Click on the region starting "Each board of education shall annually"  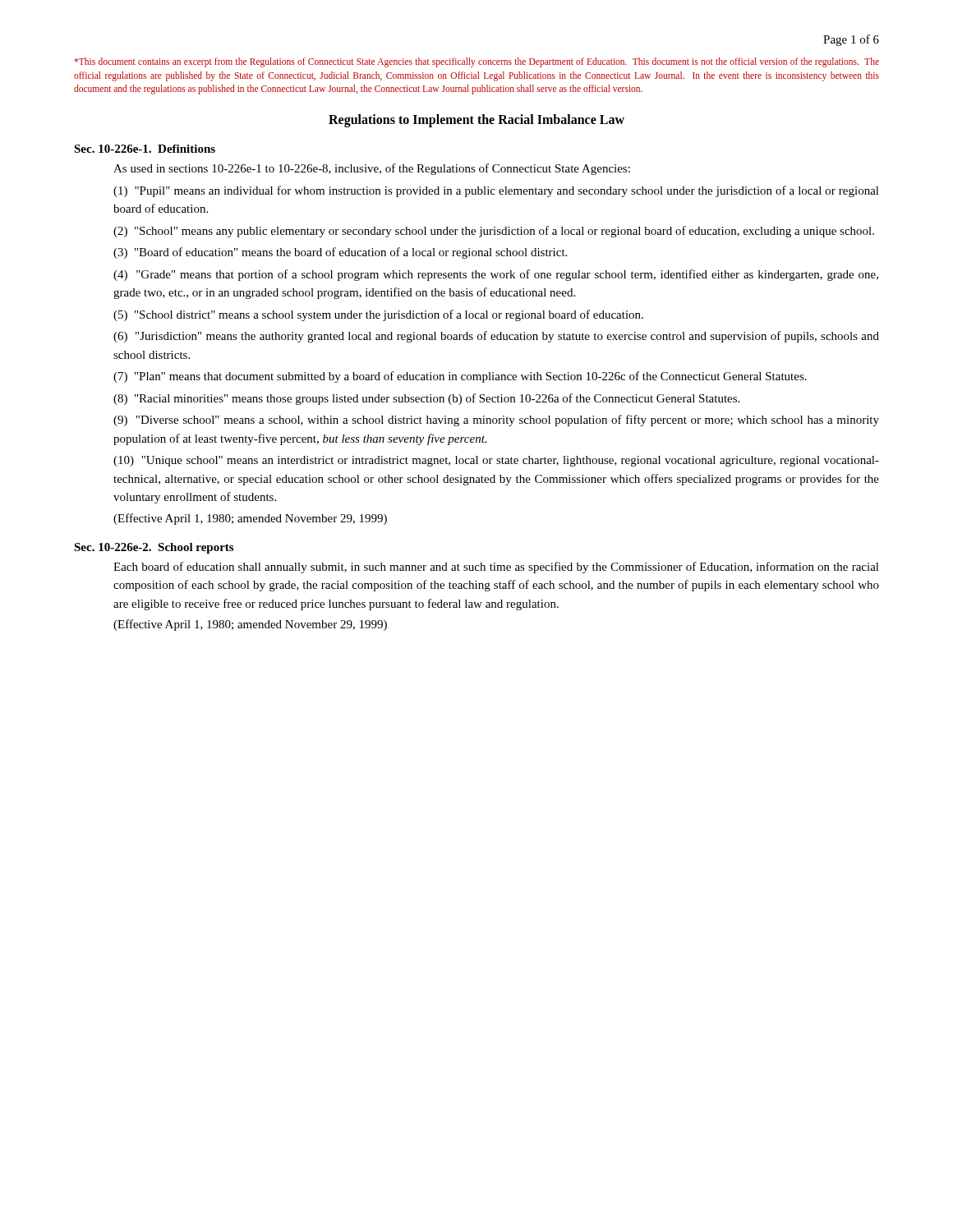tap(496, 585)
